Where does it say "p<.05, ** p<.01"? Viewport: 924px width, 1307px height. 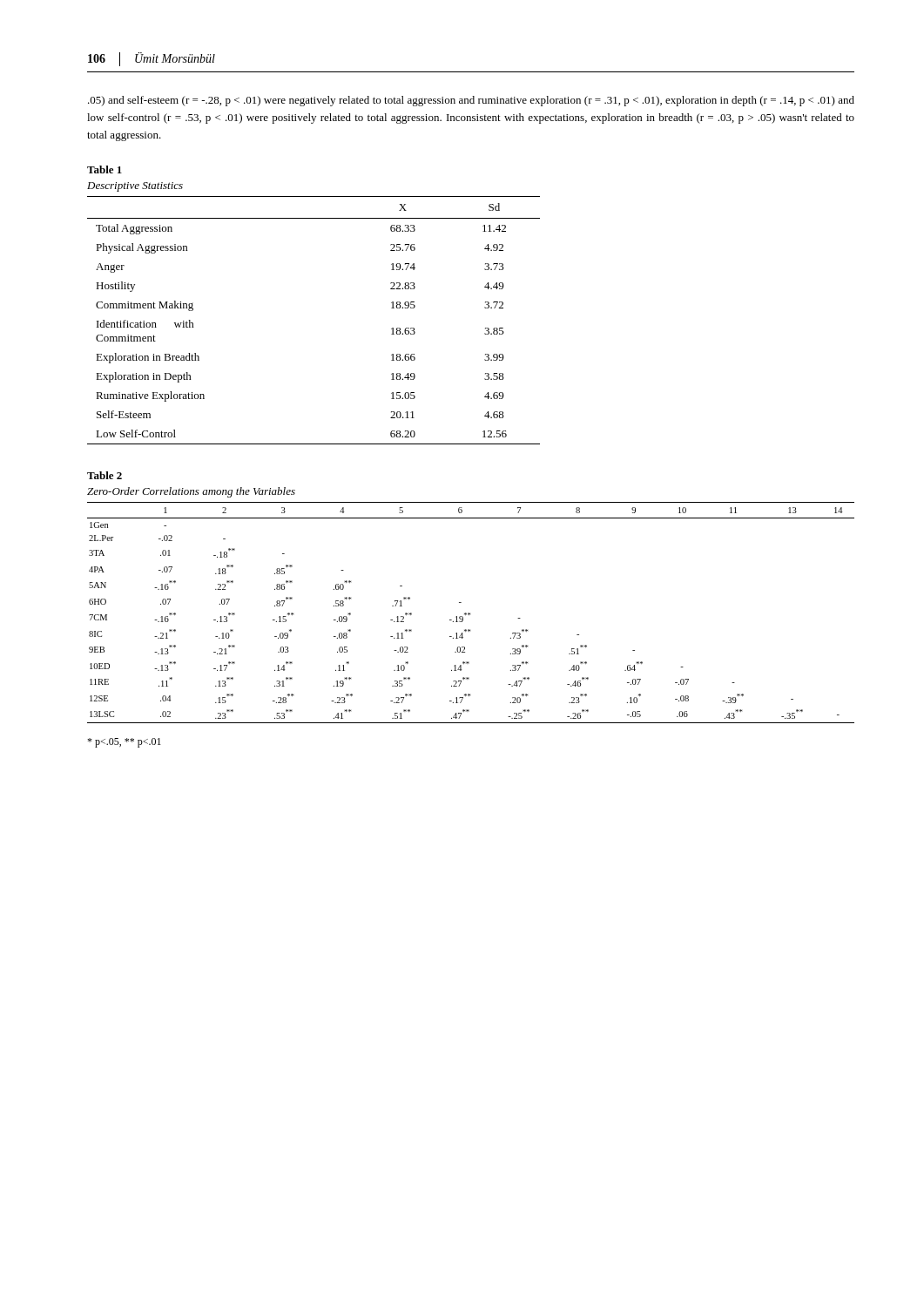[x=124, y=741]
